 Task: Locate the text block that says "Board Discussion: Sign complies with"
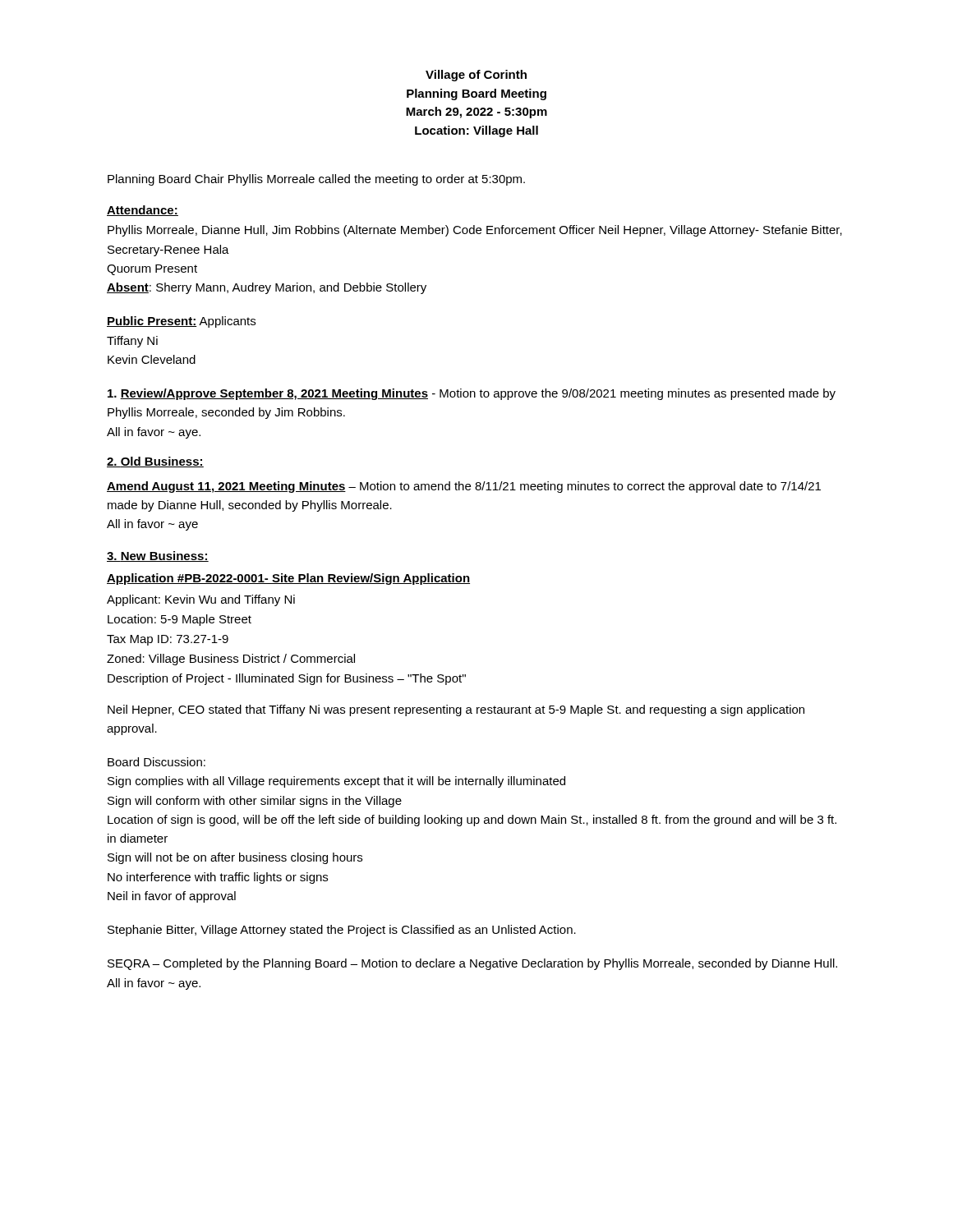(x=472, y=829)
